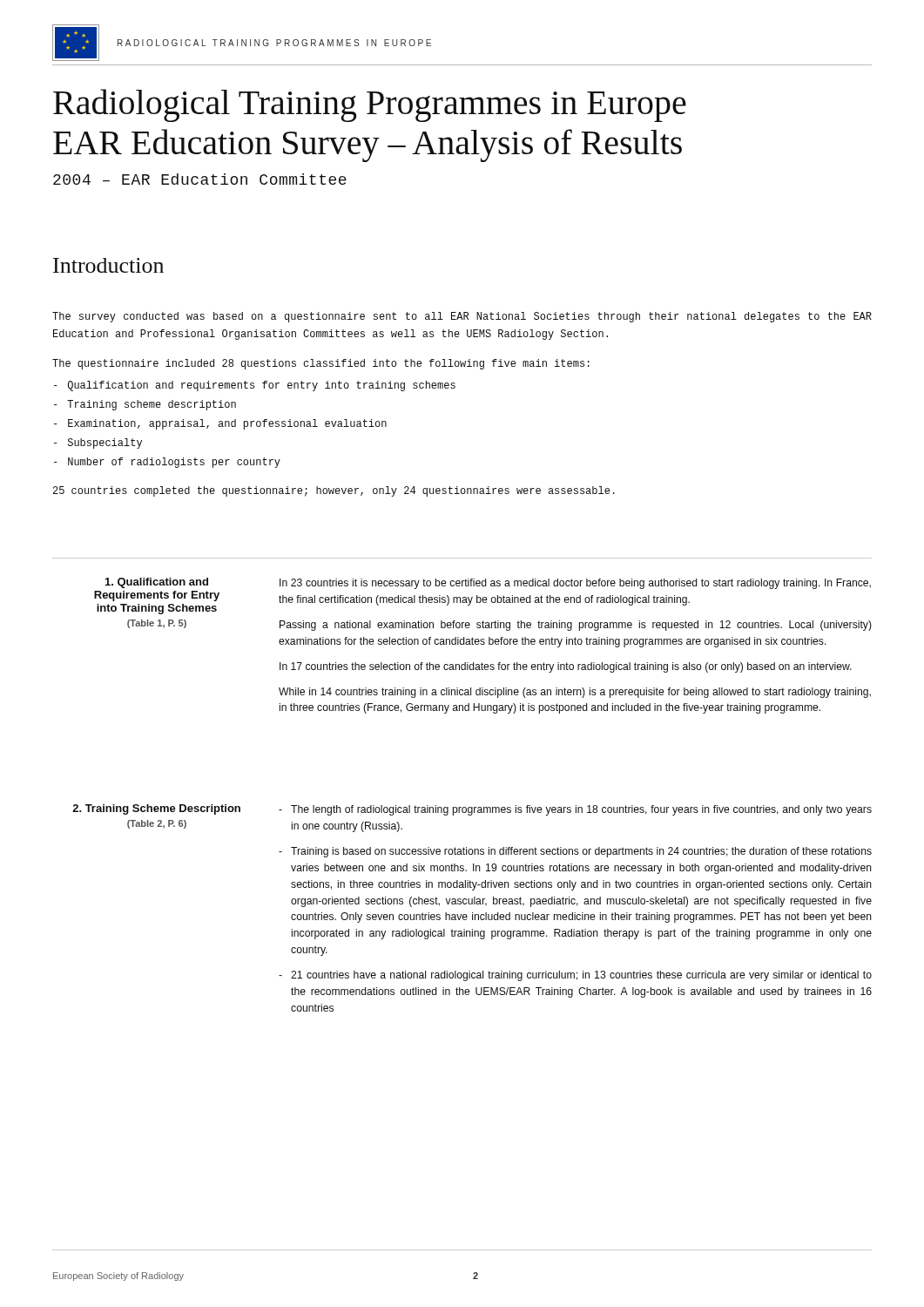Click on the block starting "The survey conducted was based on a"
Image resolution: width=924 pixels, height=1307 pixels.
pos(462,326)
